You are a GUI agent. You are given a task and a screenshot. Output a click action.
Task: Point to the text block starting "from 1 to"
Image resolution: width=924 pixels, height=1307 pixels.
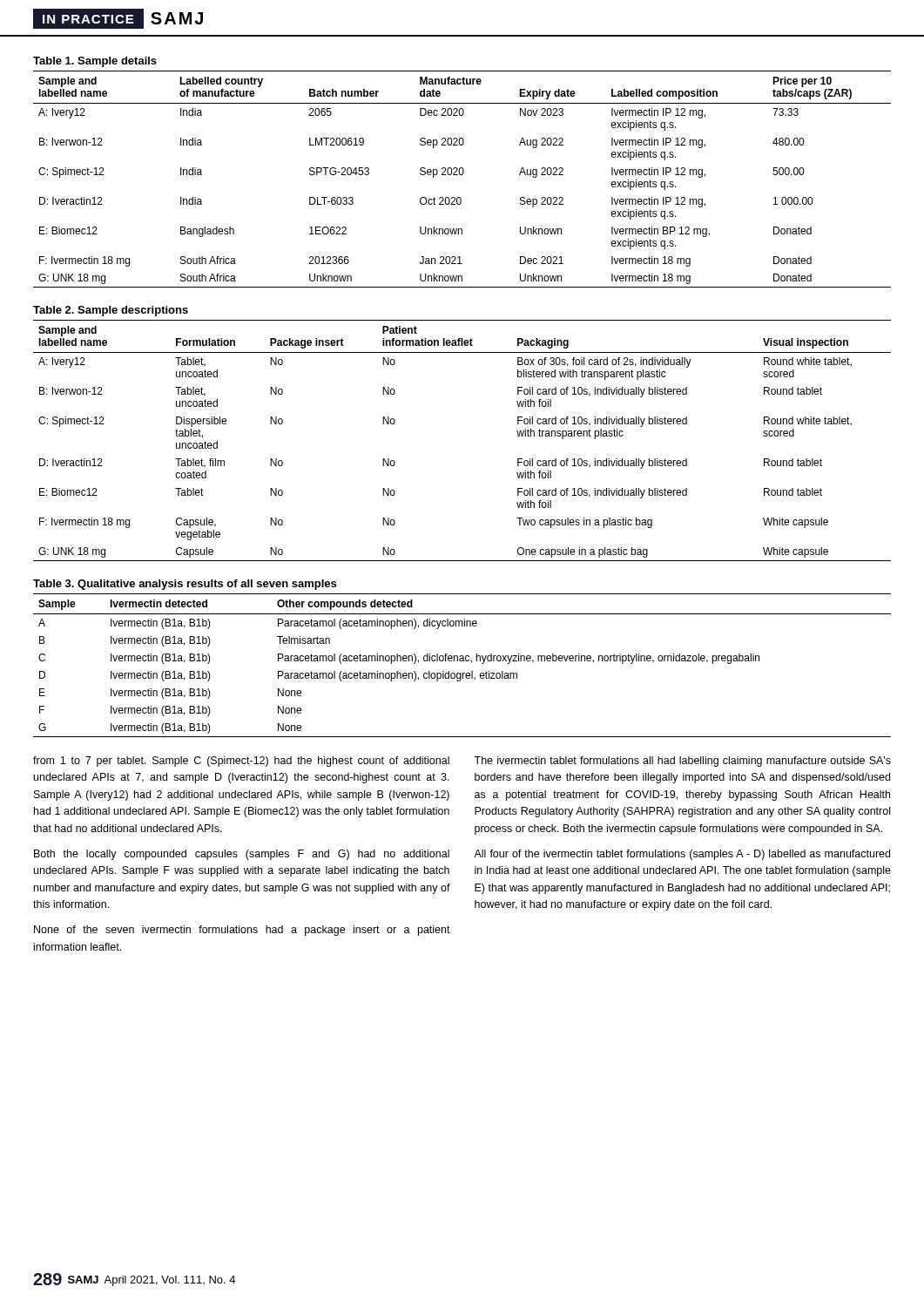click(241, 854)
